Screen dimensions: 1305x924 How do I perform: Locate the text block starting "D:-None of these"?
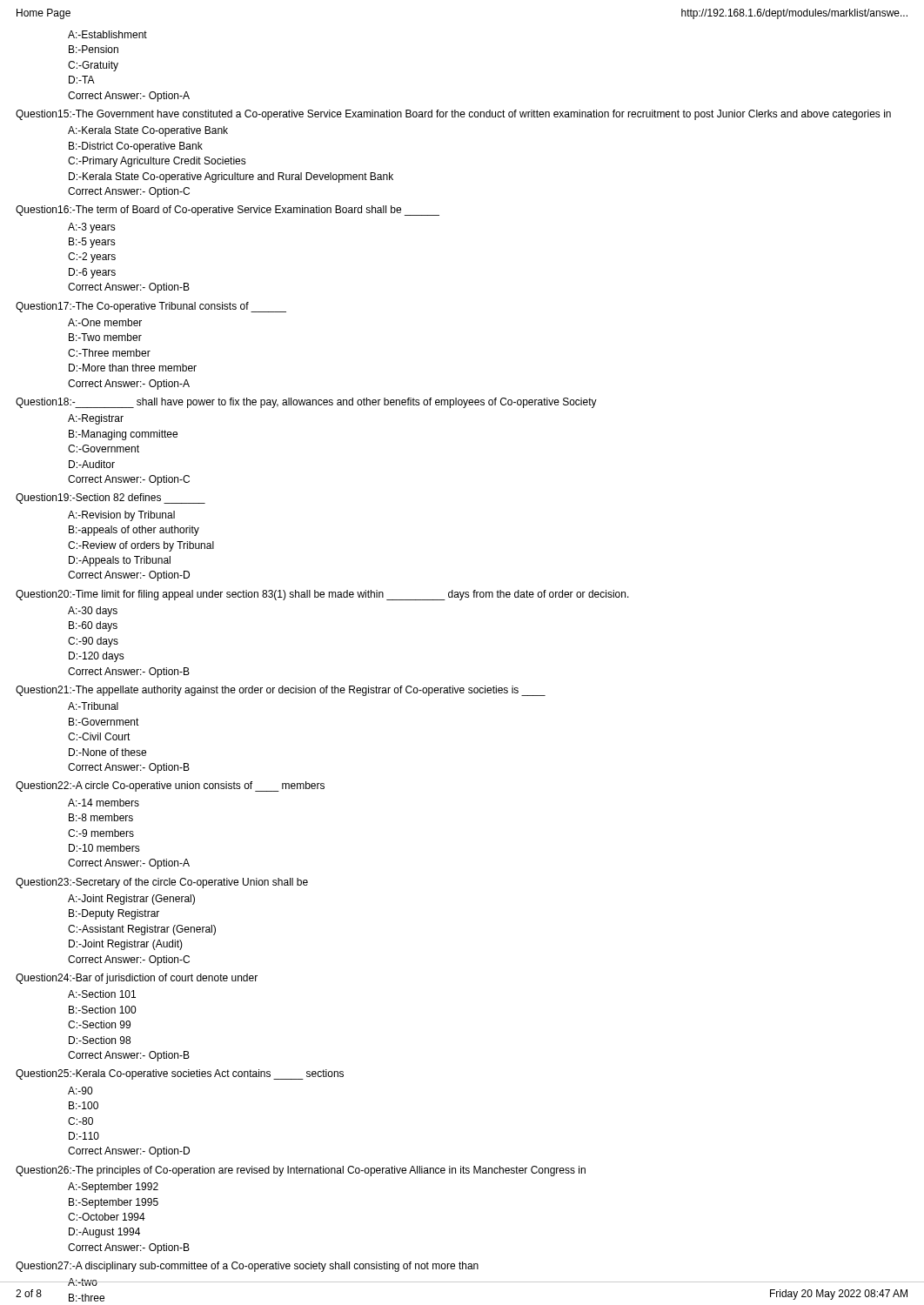click(x=107, y=752)
